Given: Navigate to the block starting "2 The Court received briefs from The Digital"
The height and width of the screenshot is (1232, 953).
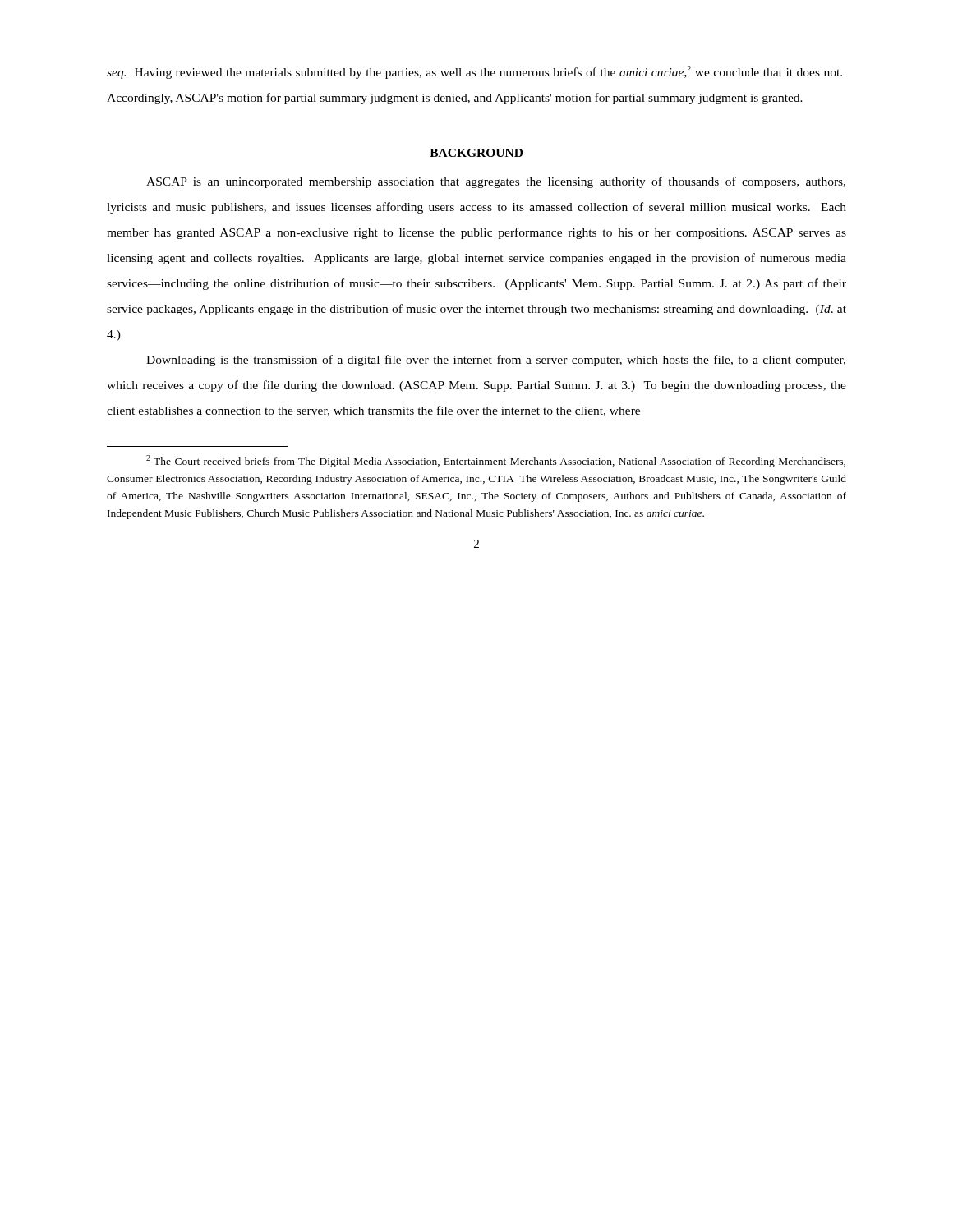Looking at the screenshot, I should point(476,486).
